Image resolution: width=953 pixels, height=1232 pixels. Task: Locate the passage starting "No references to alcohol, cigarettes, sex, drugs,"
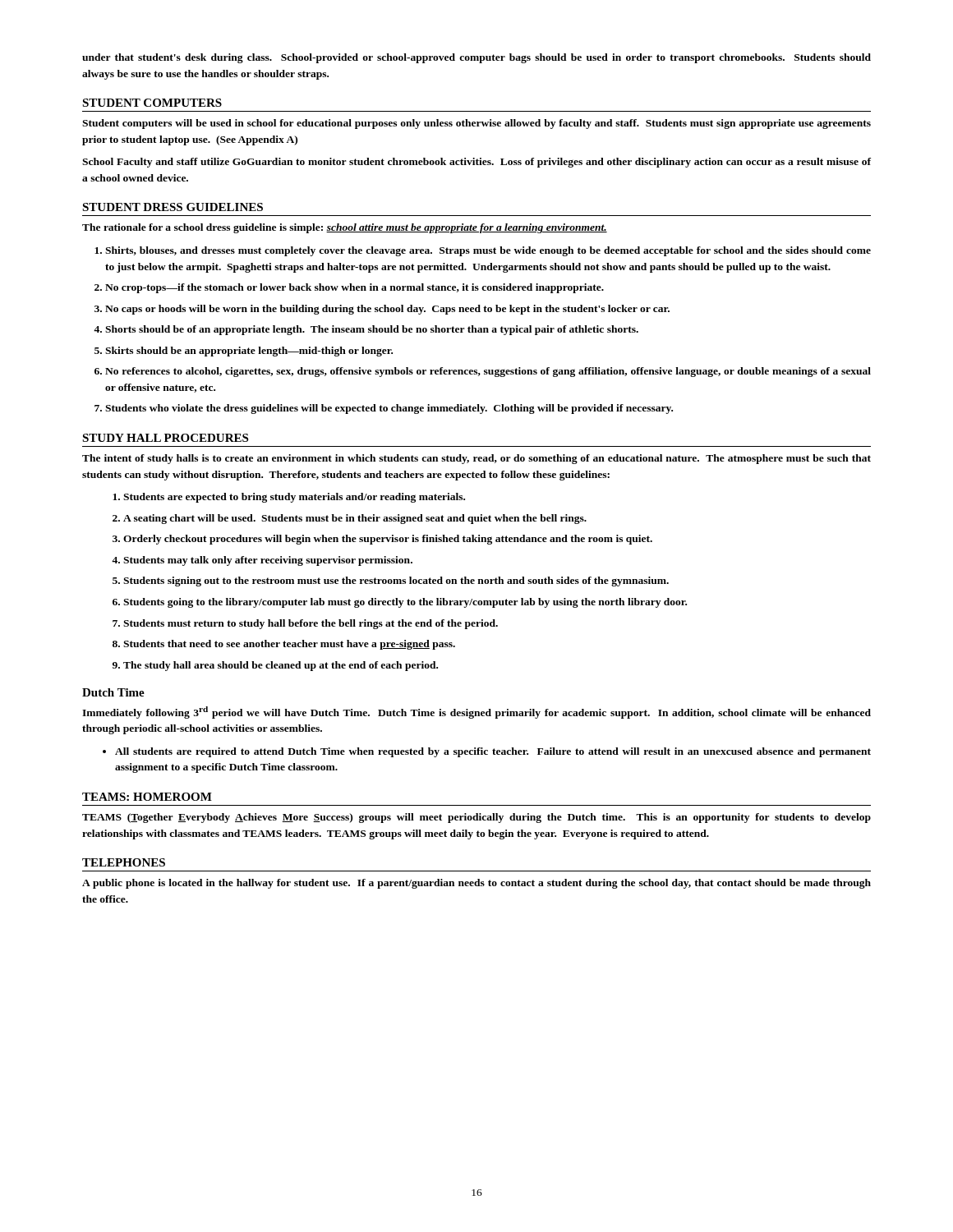tap(476, 379)
